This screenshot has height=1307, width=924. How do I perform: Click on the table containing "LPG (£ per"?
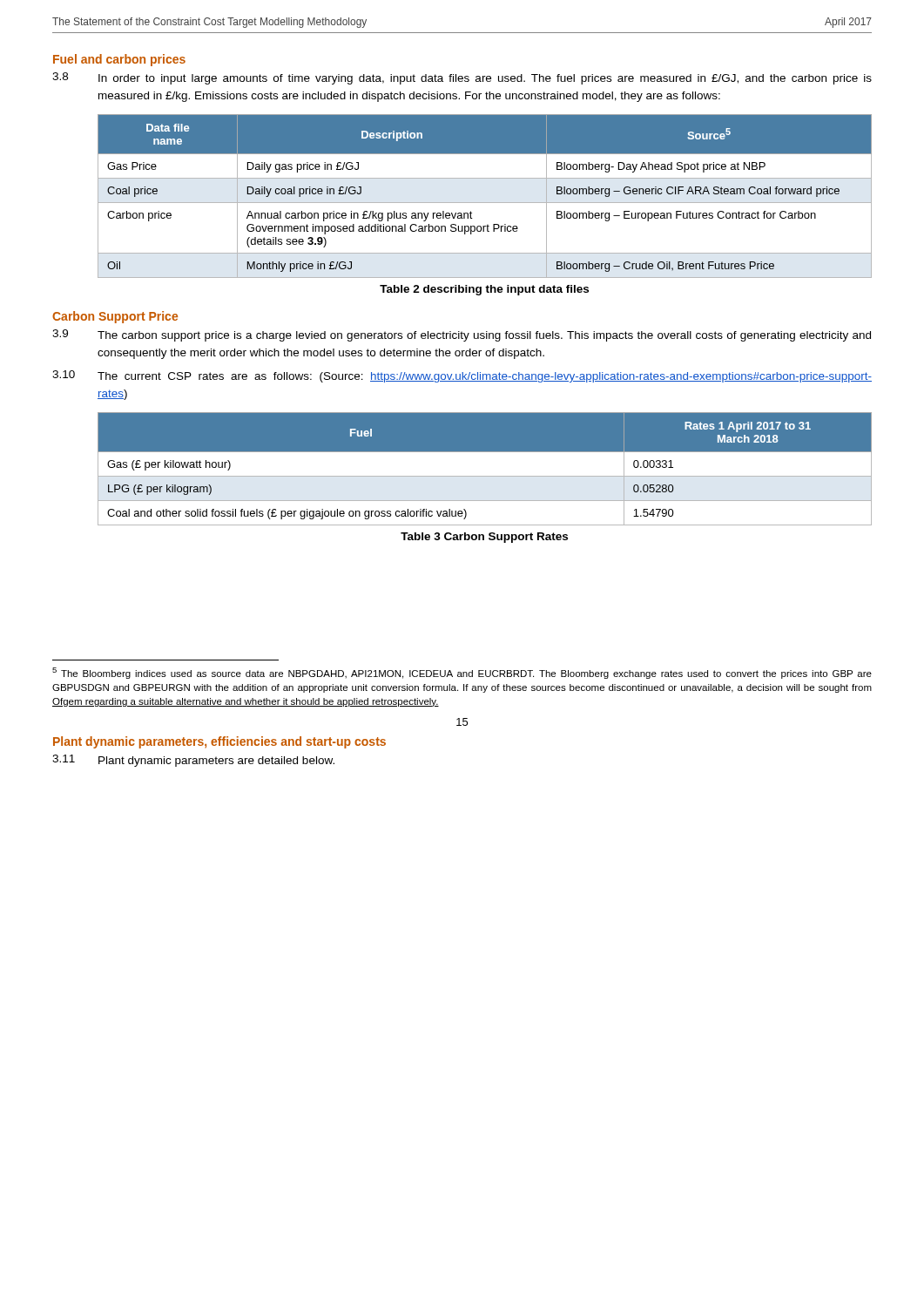pos(485,469)
